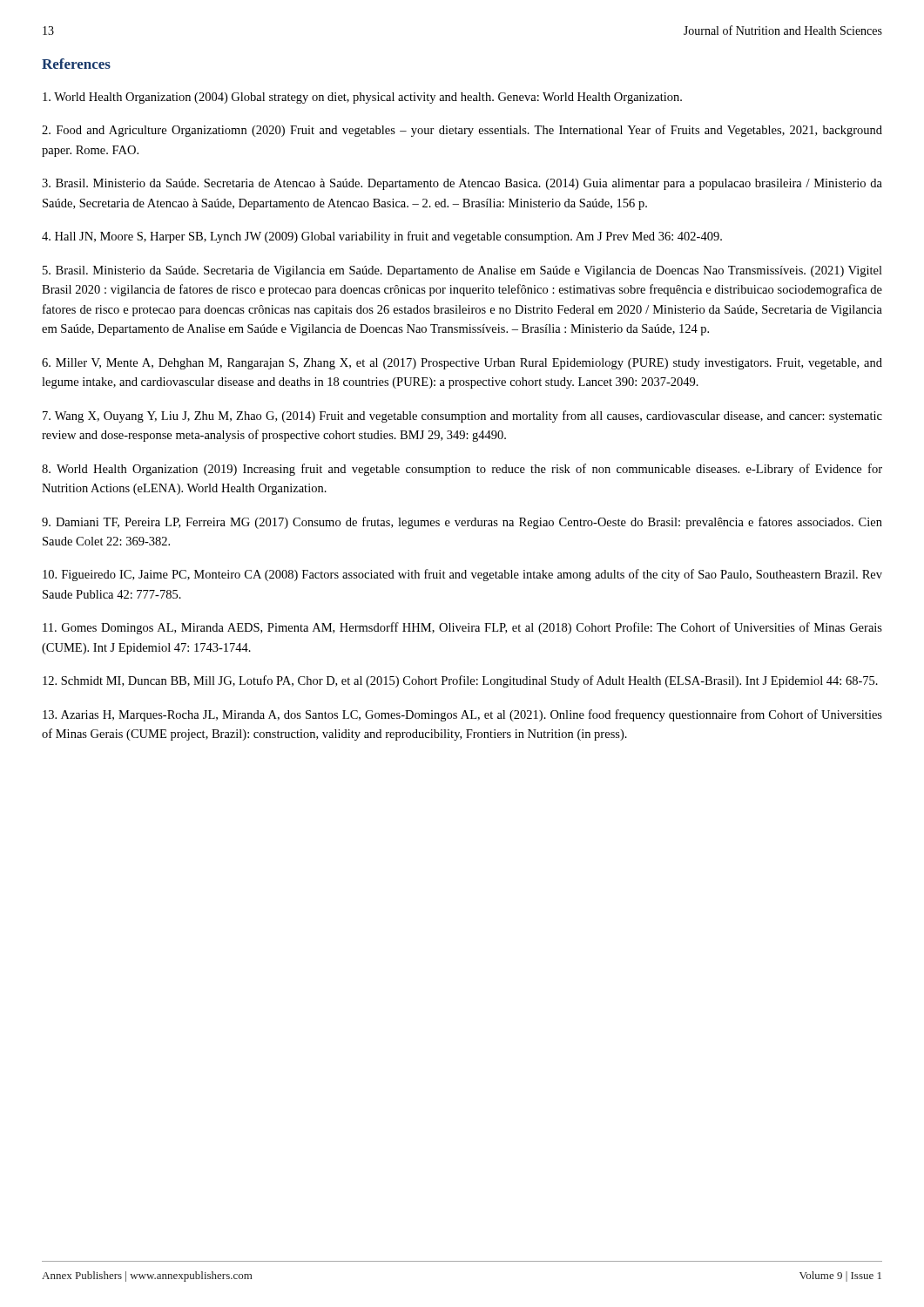The width and height of the screenshot is (924, 1307).
Task: Click the passage that begins "11. Gomes Domingos AL, Miranda"
Action: point(462,637)
